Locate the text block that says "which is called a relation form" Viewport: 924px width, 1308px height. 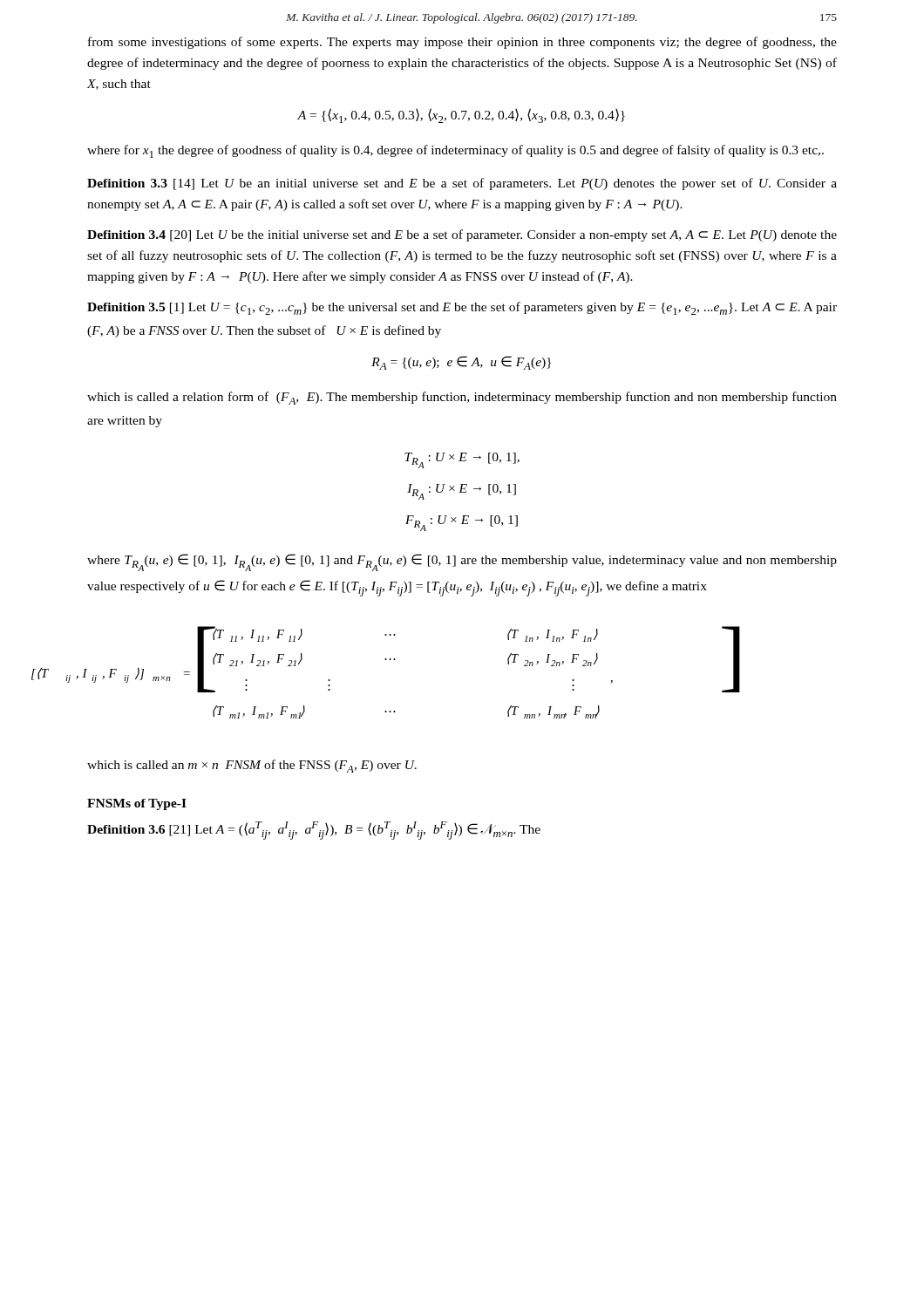click(x=462, y=408)
